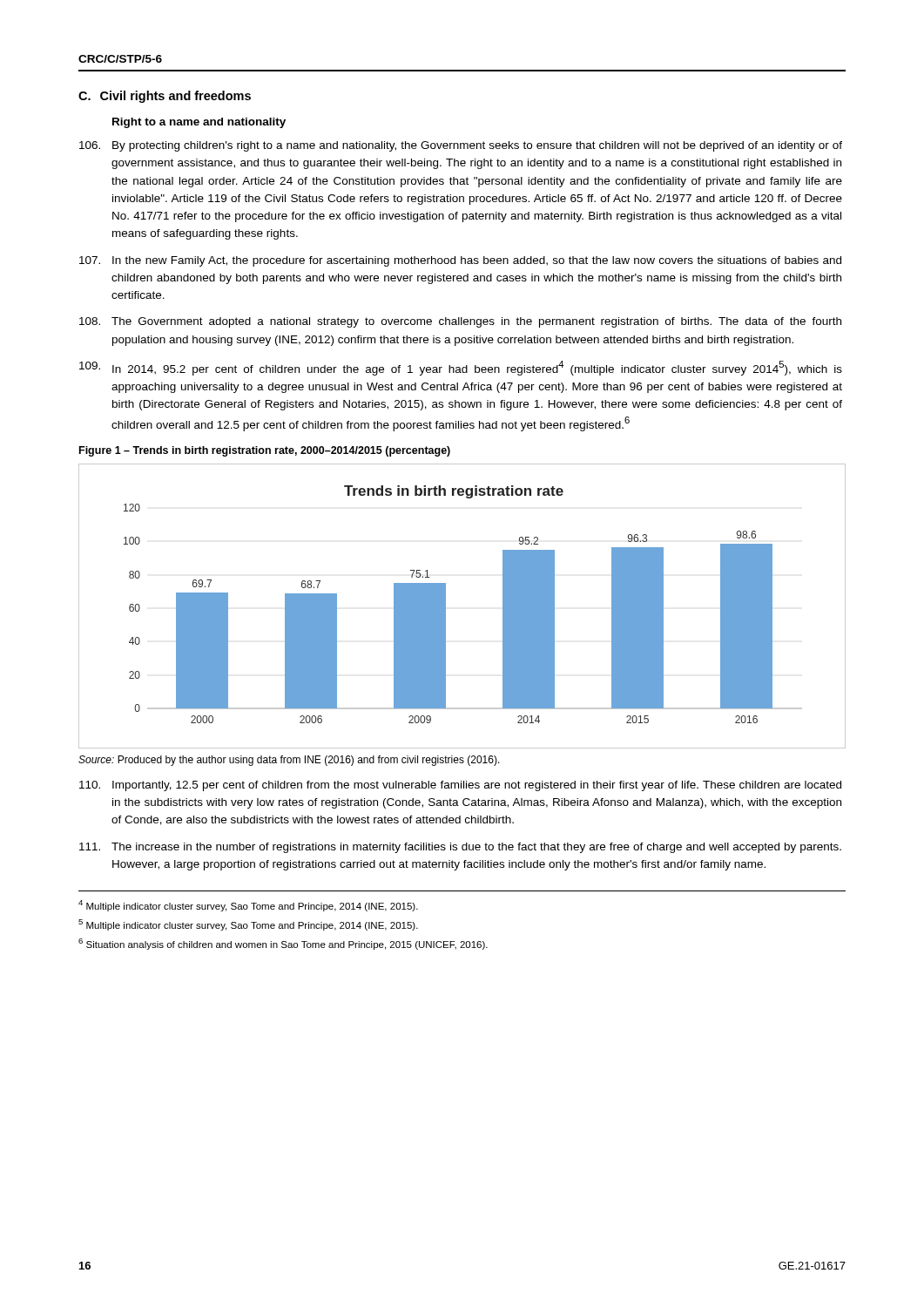Find the block on this page that starts "Importantly, 12.5 per cent of children from"
The width and height of the screenshot is (924, 1307).
(x=460, y=803)
